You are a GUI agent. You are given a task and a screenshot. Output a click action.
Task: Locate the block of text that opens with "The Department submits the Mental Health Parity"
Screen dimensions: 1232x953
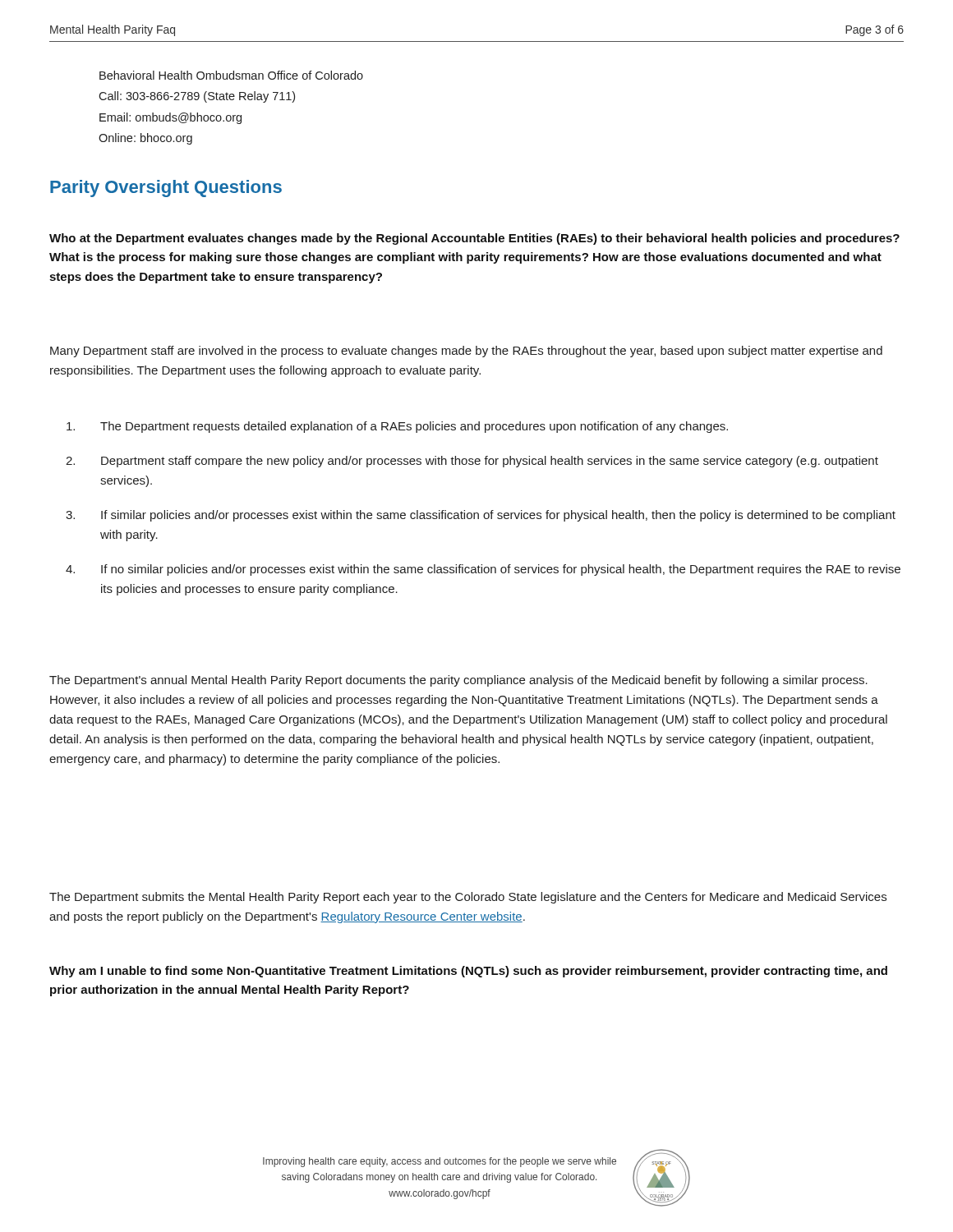[x=468, y=906]
